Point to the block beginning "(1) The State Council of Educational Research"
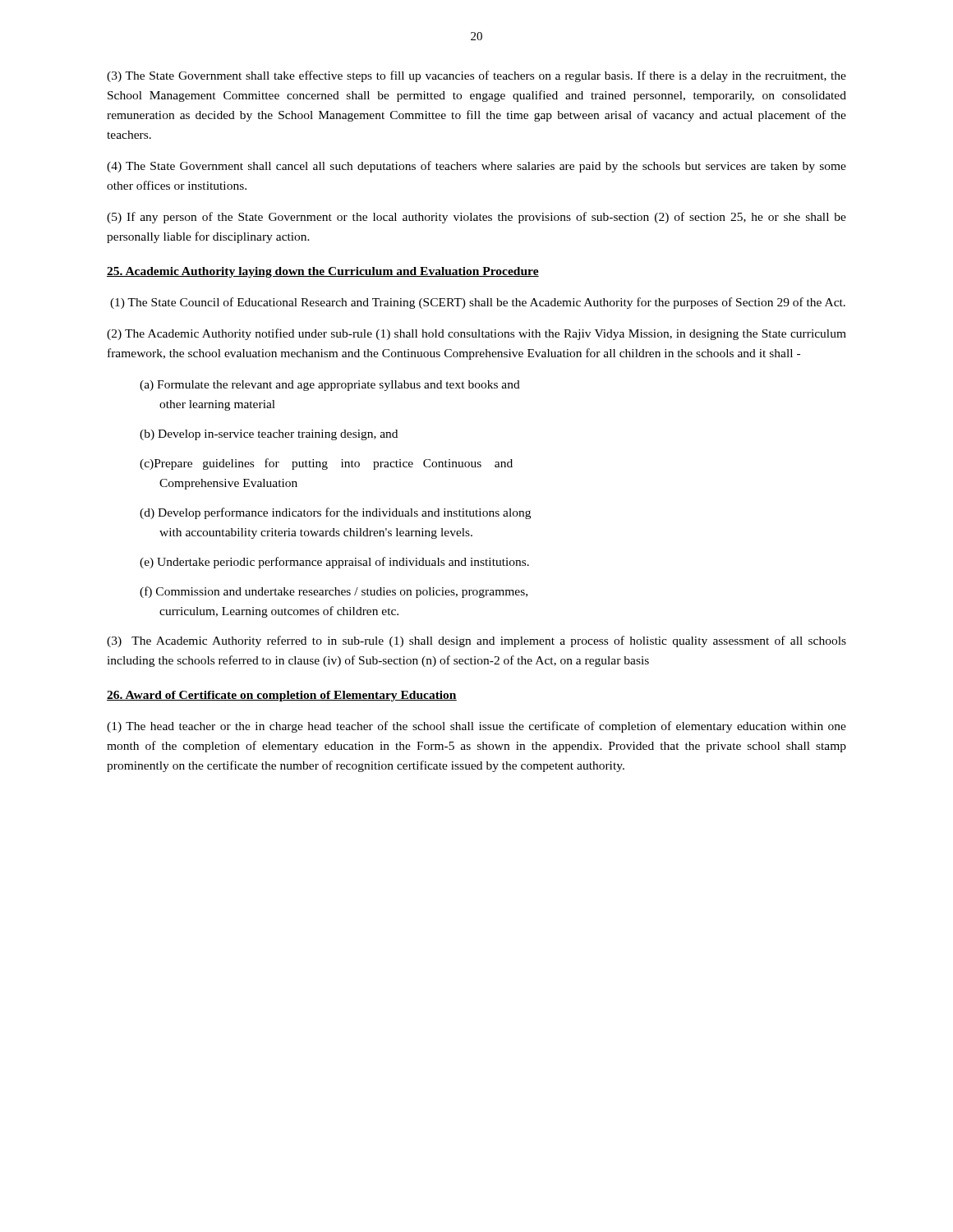Image resolution: width=953 pixels, height=1232 pixels. tap(476, 302)
